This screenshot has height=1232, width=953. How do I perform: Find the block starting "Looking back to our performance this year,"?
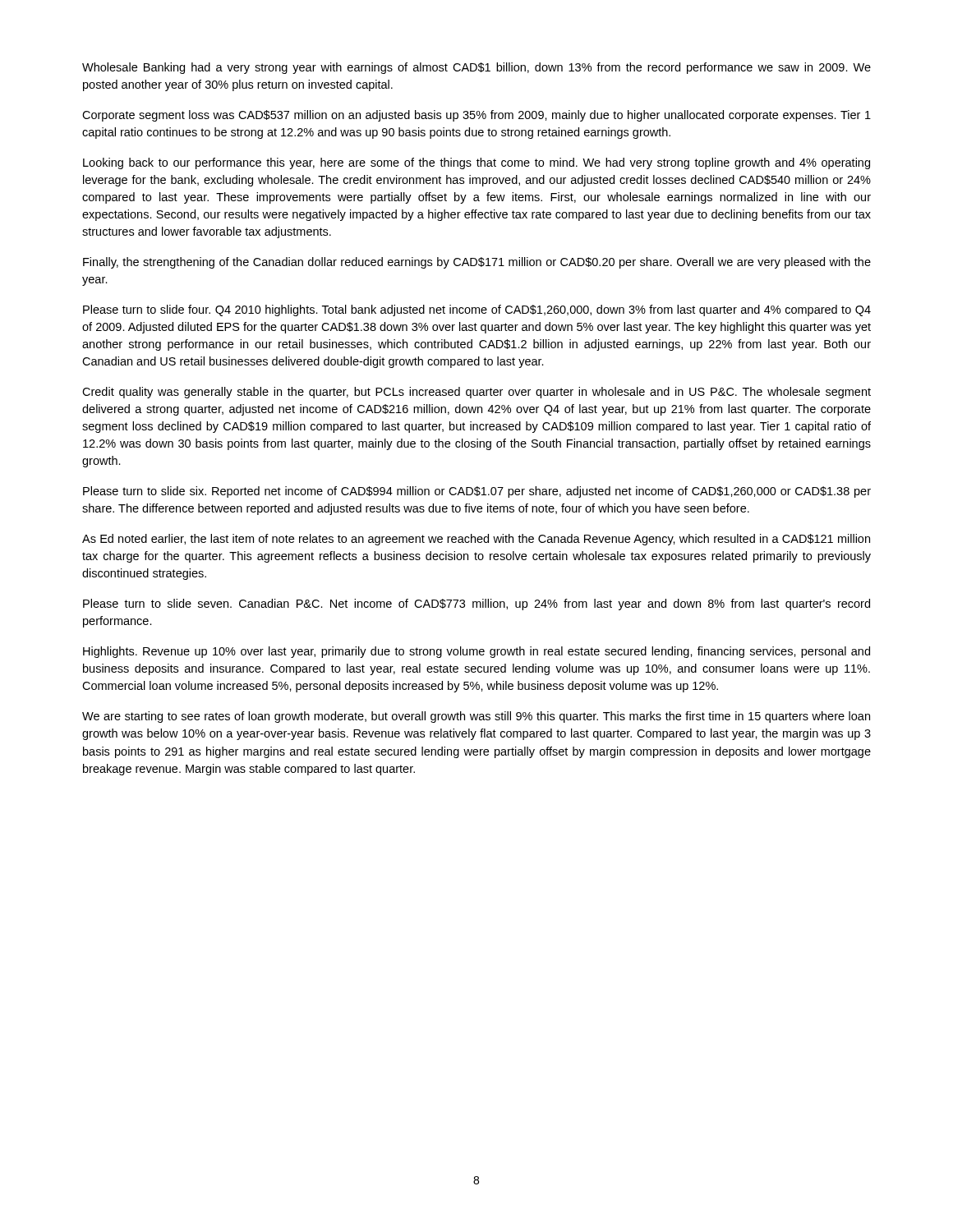click(476, 197)
